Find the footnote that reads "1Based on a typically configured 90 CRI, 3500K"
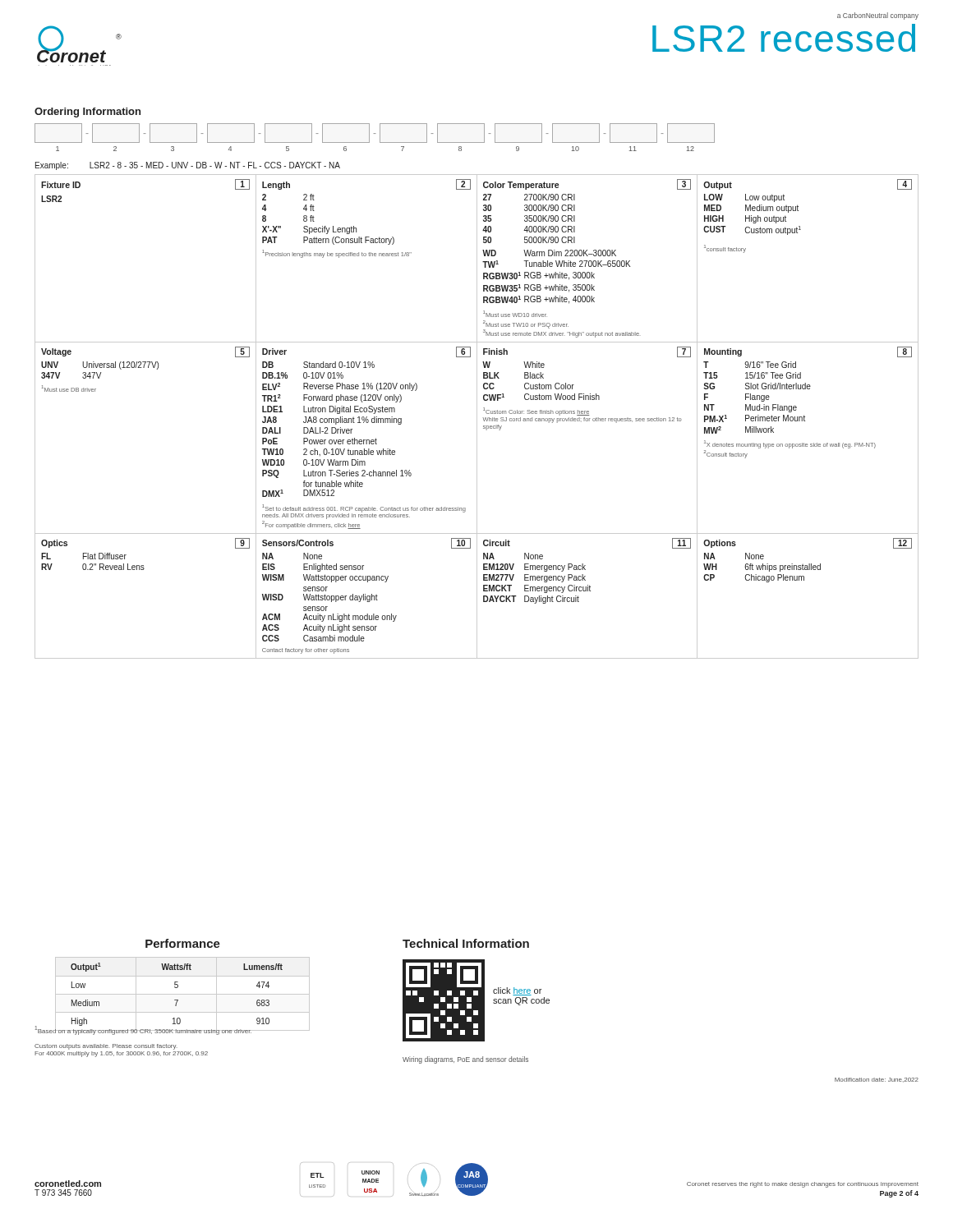The image size is (953, 1232). [x=143, y=1041]
